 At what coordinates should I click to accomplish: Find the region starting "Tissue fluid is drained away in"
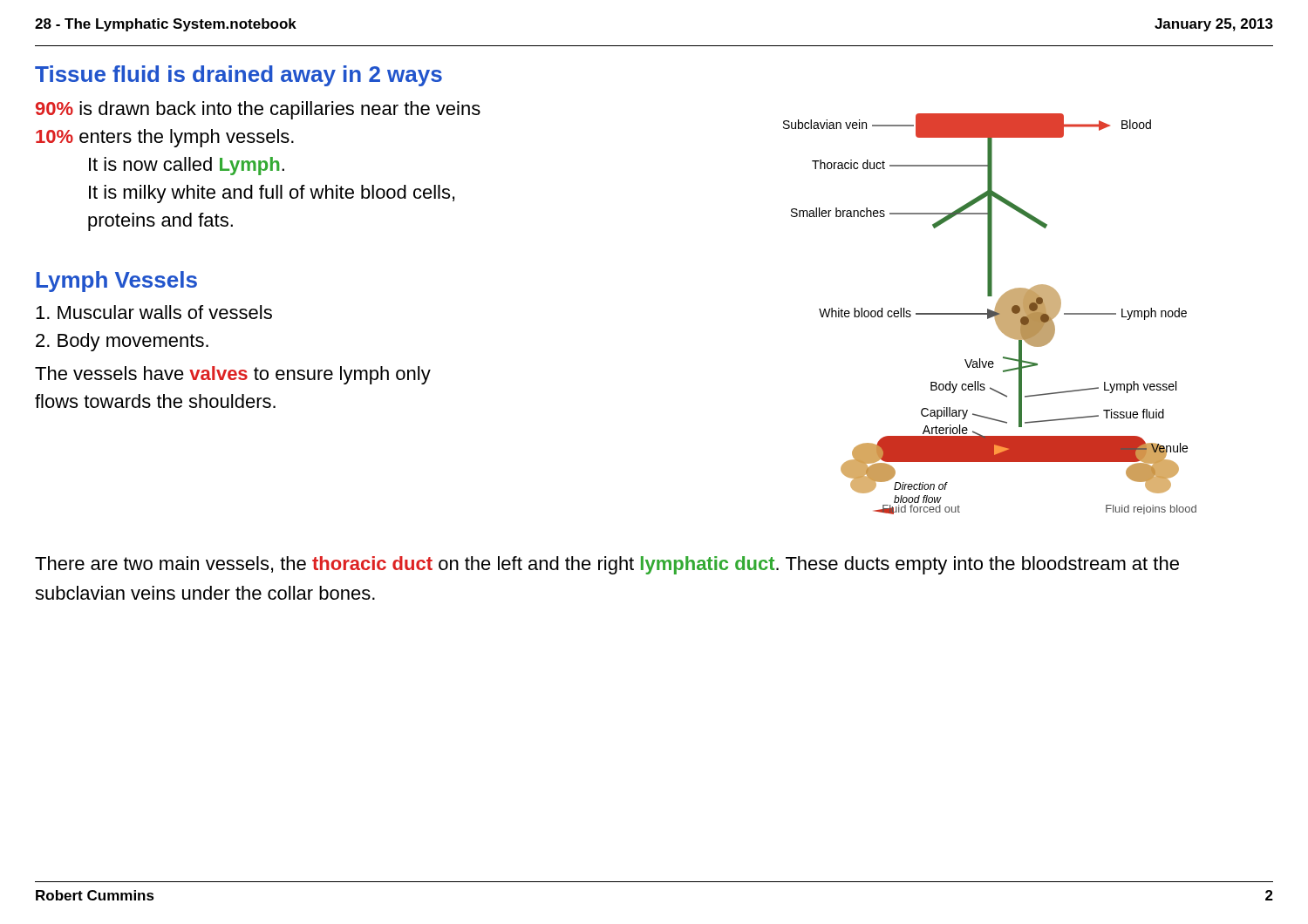(x=239, y=74)
